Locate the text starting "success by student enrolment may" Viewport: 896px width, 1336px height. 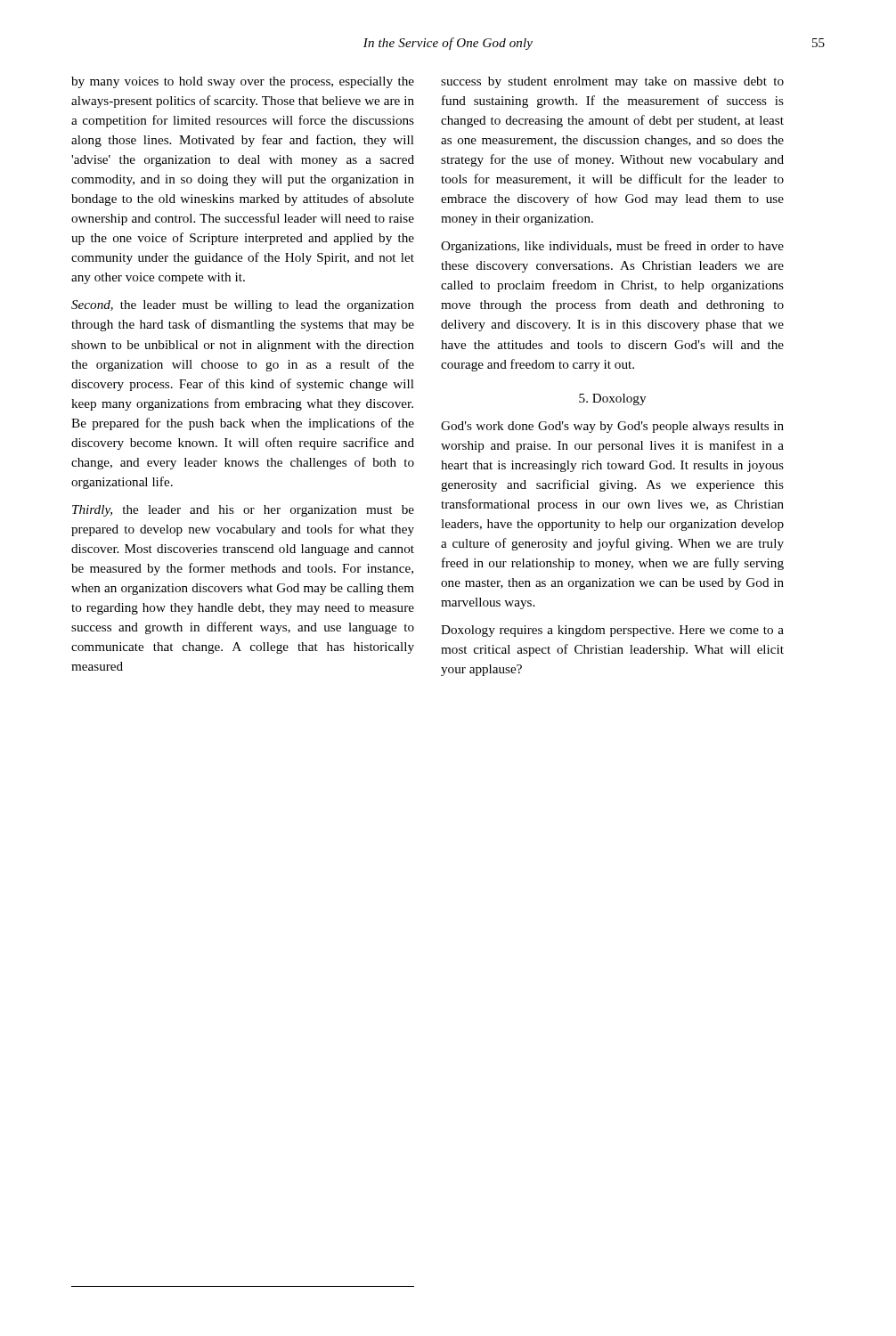click(612, 150)
